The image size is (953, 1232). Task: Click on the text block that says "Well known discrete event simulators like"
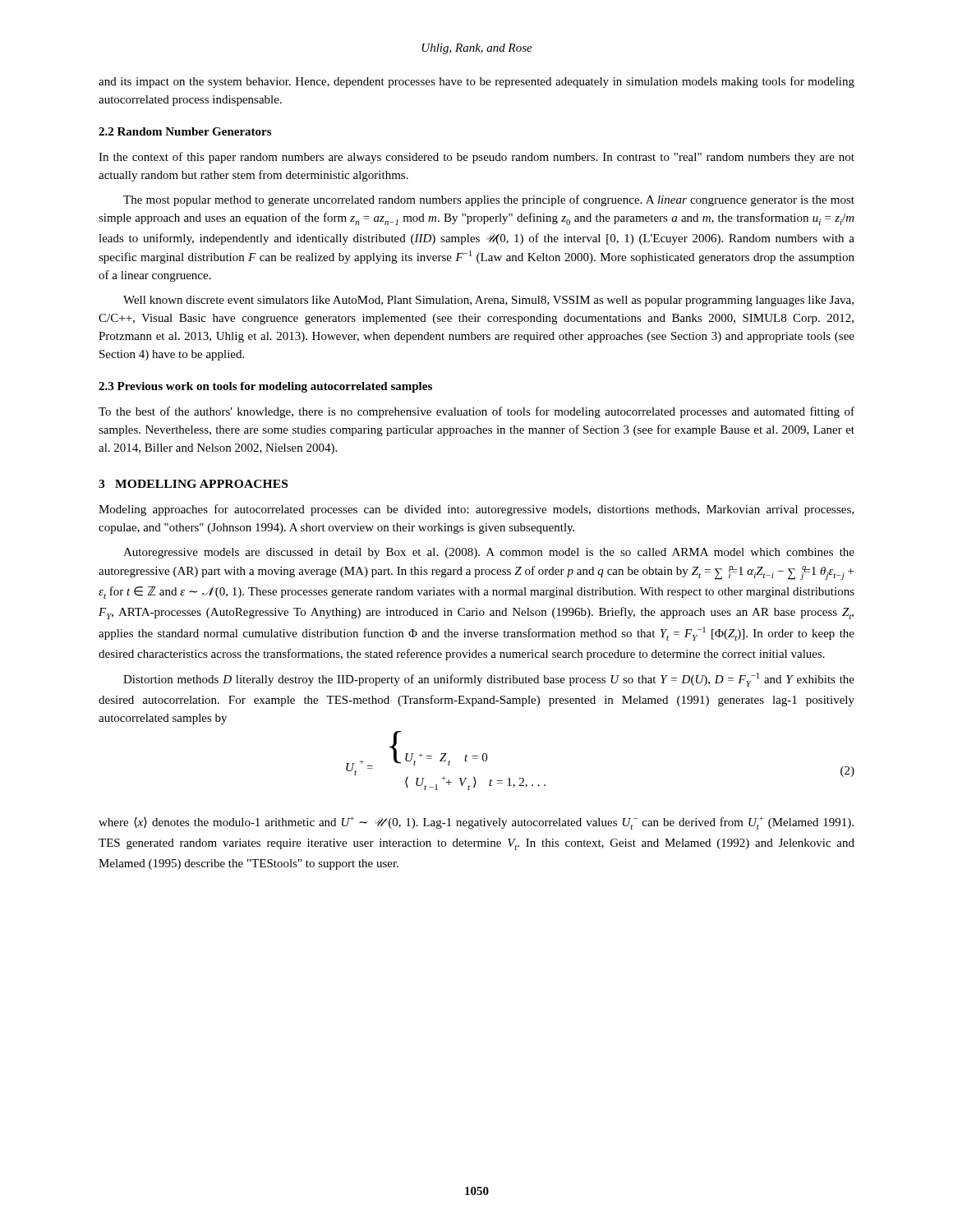click(476, 327)
